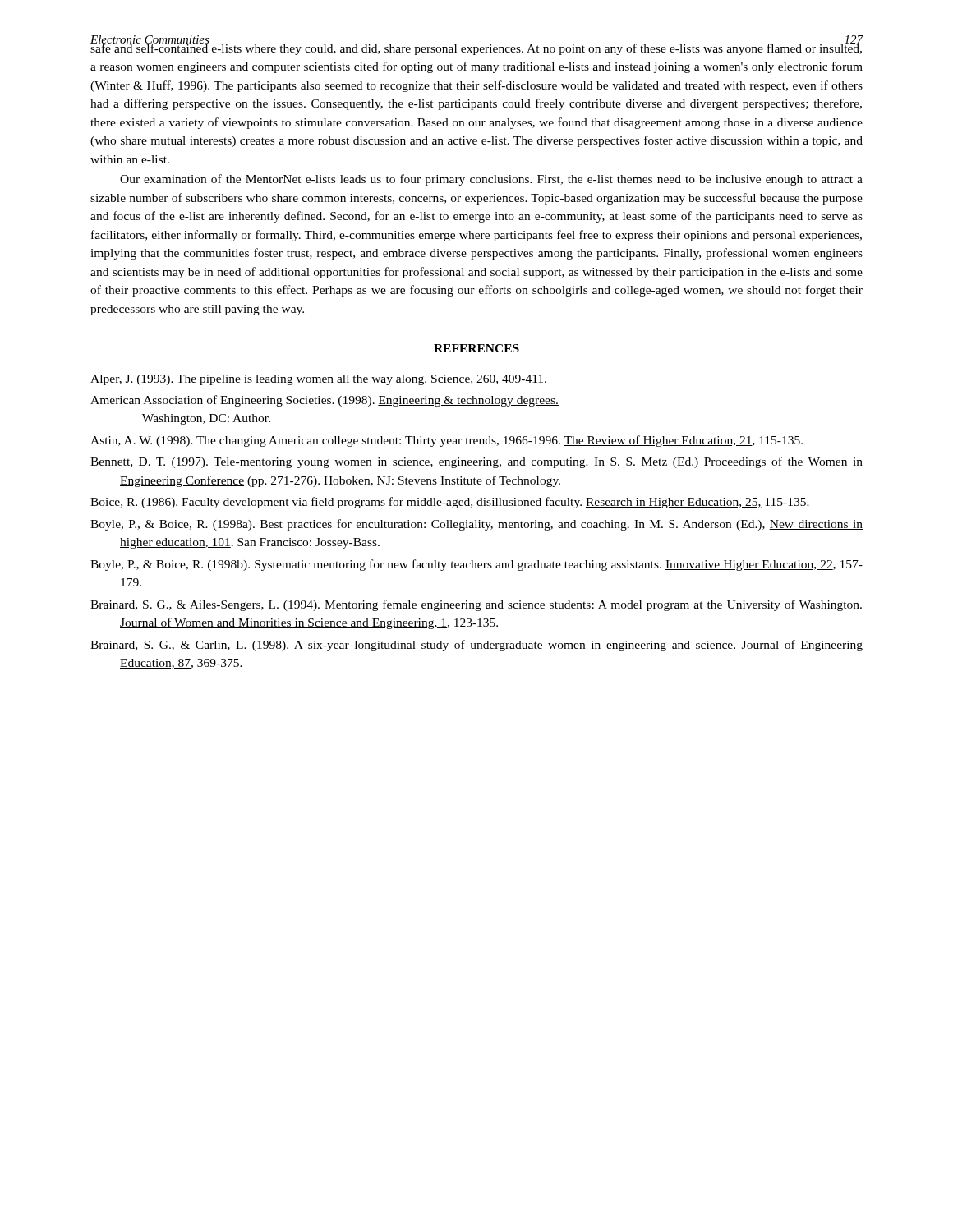953x1232 pixels.
Task: Click on the text block containing "Our examination of the MentorNet"
Action: (476, 244)
